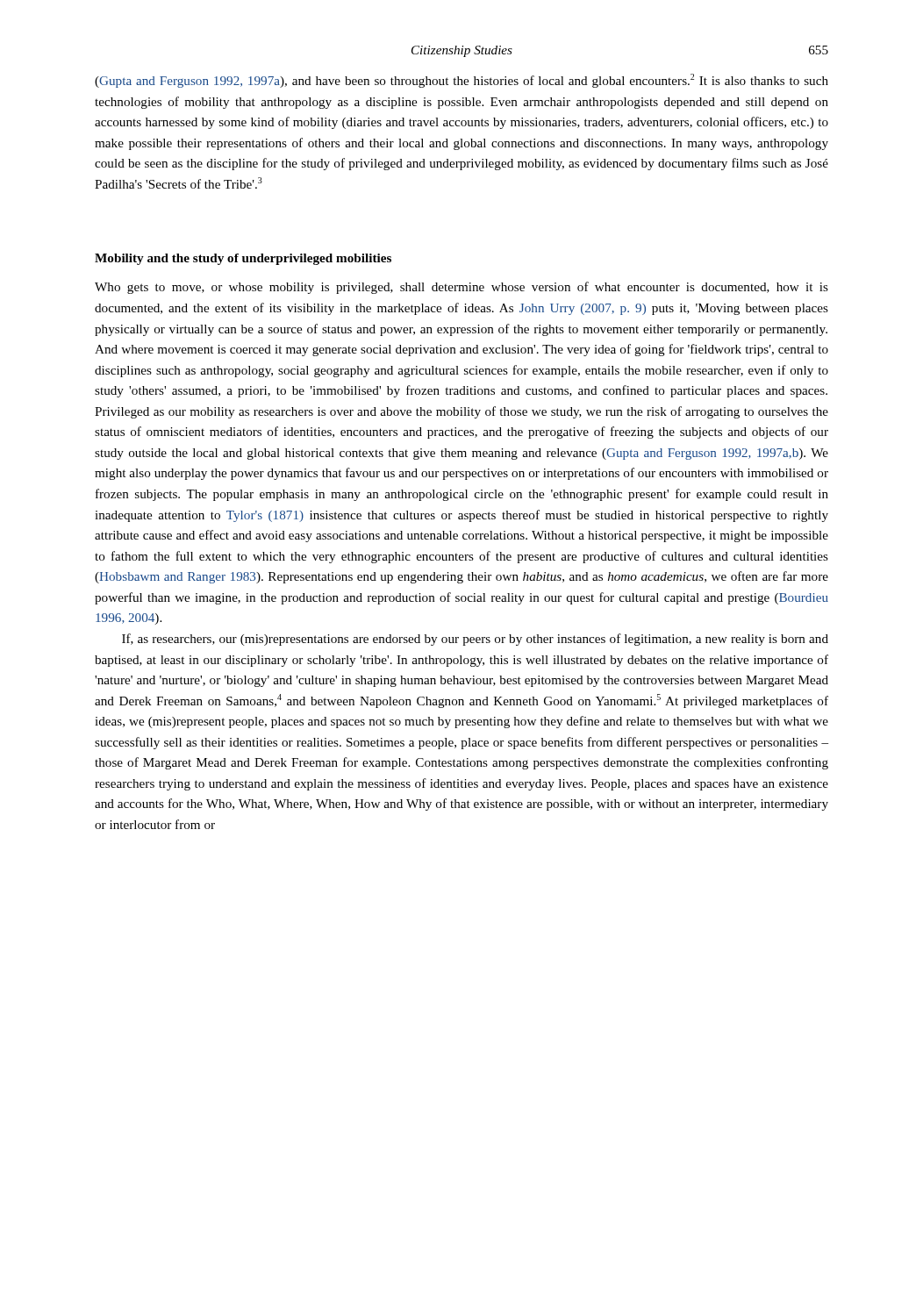Click on the text block that reads "(Gupta and Ferguson 1992, 1997a), and have"

click(x=462, y=132)
